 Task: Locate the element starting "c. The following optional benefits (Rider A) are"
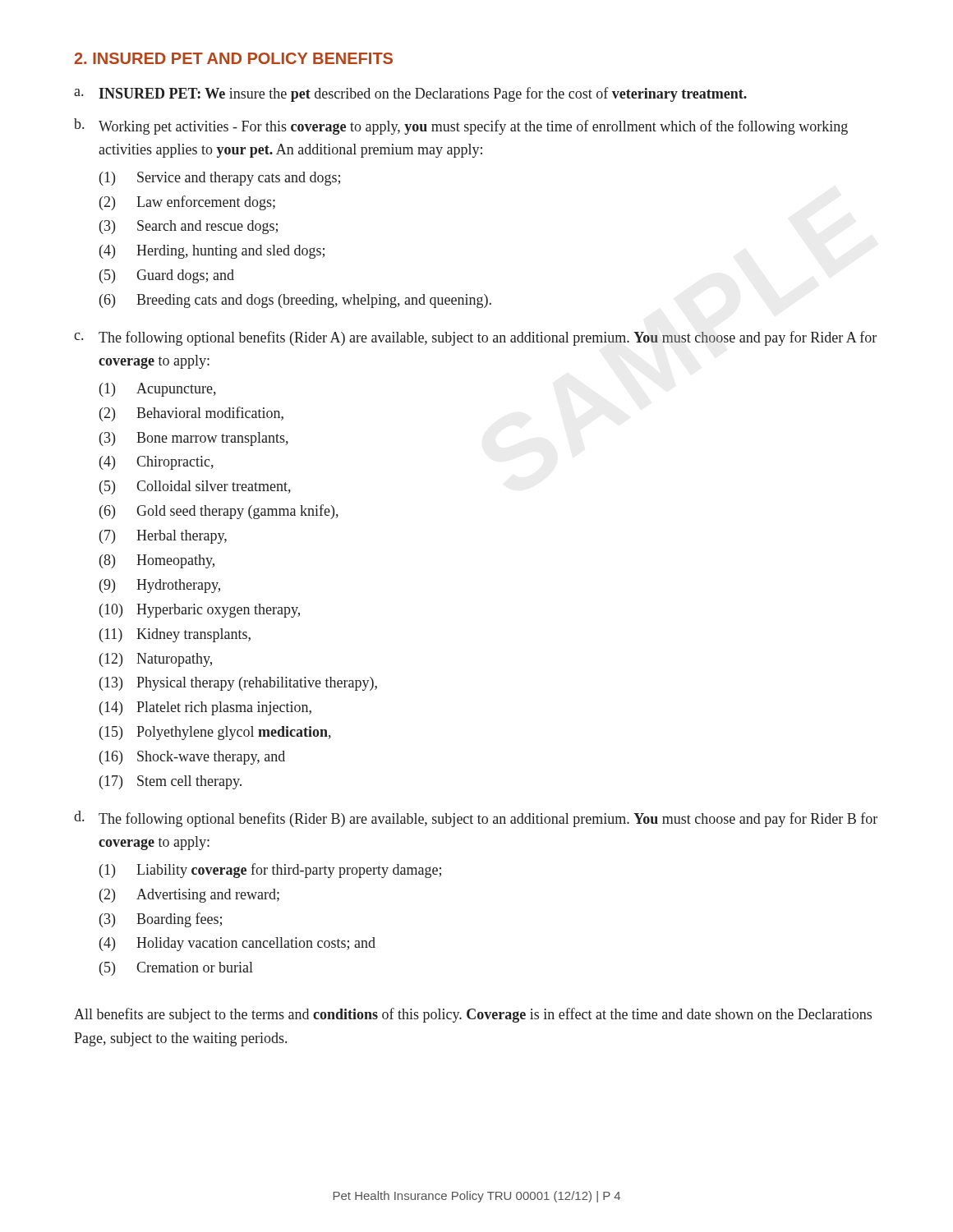pos(475,338)
